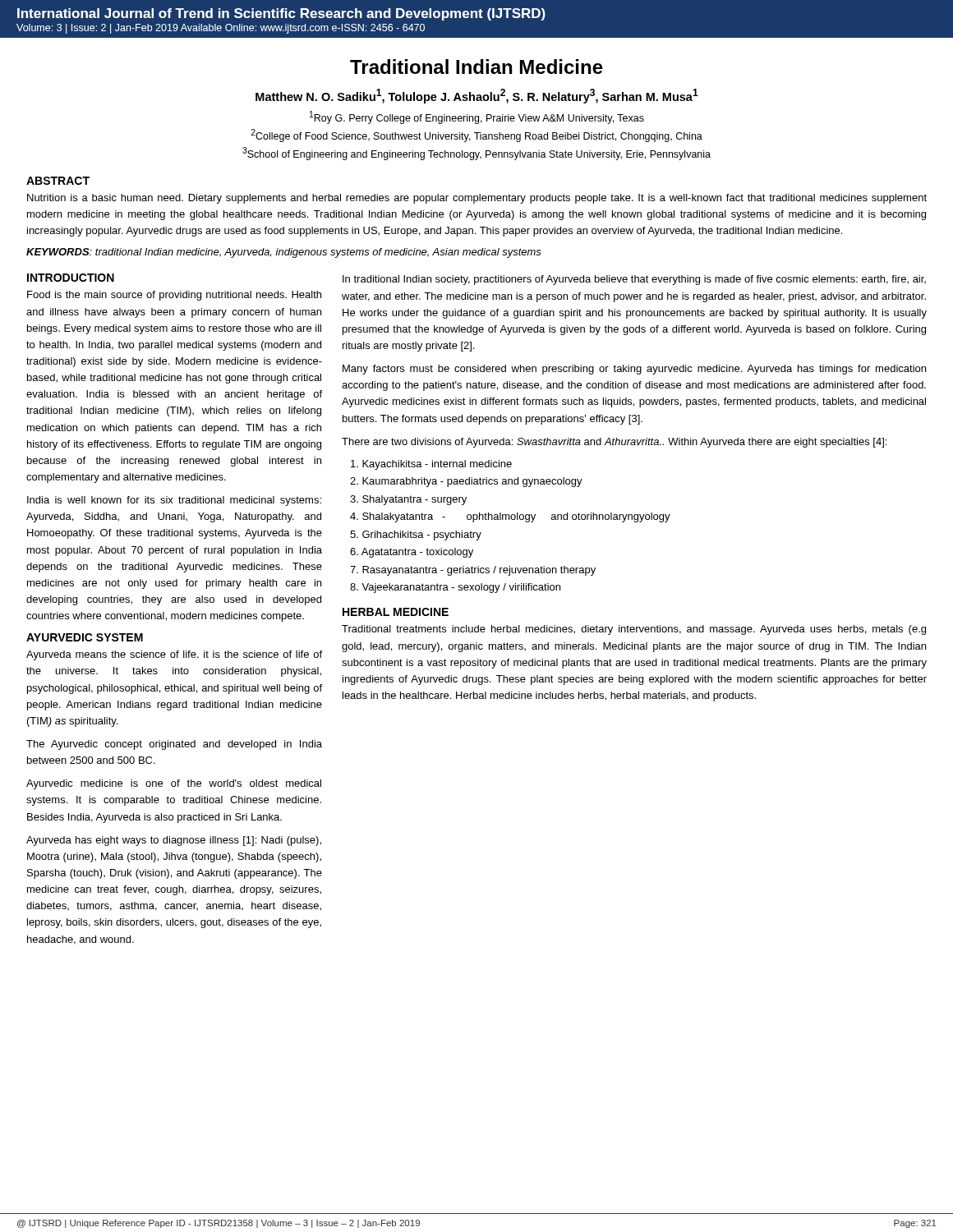The height and width of the screenshot is (1232, 953).
Task: Find the text starting "Traditional Indian Medicine"
Action: coord(476,67)
